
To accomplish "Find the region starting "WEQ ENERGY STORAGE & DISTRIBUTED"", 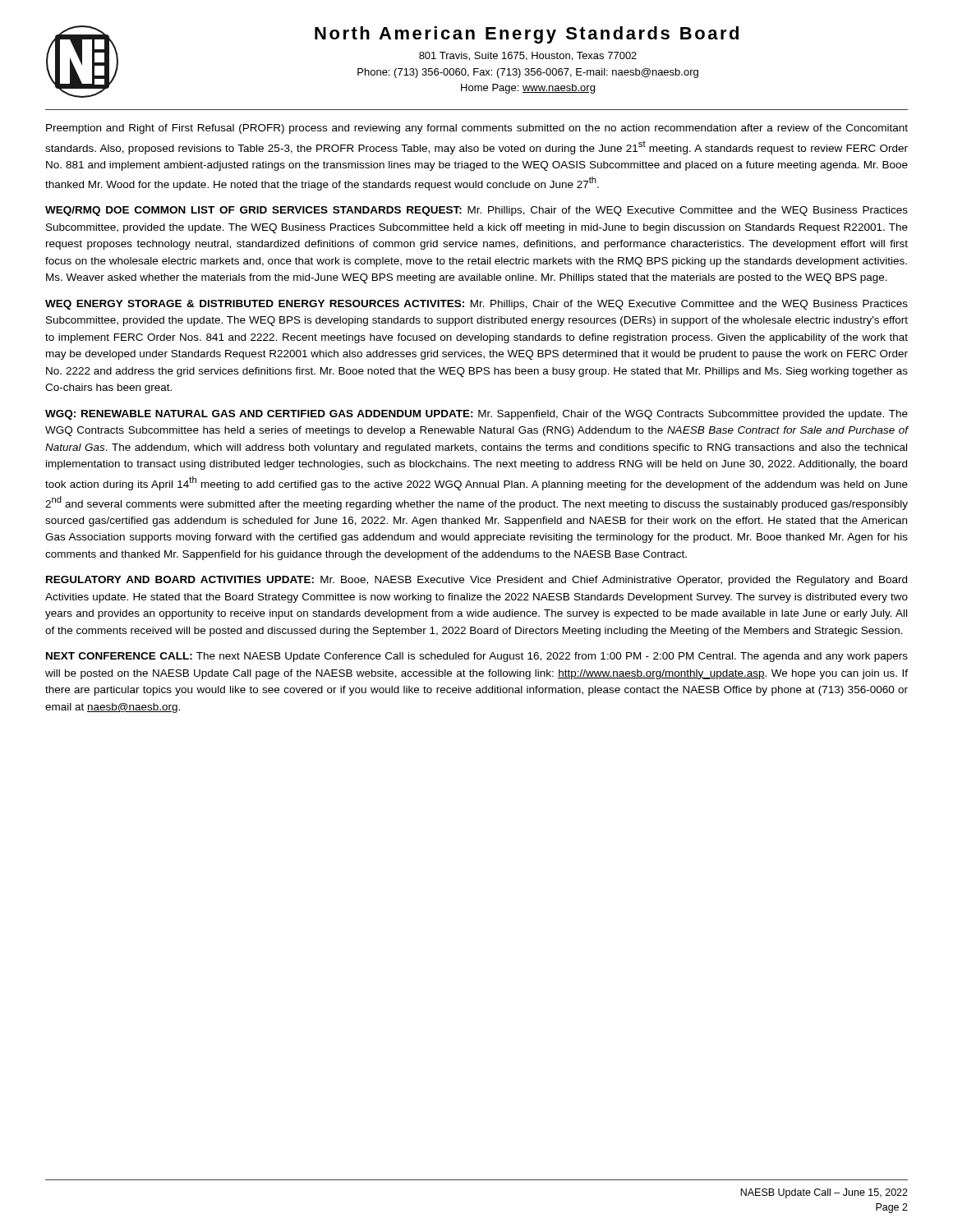I will [x=476, y=345].
